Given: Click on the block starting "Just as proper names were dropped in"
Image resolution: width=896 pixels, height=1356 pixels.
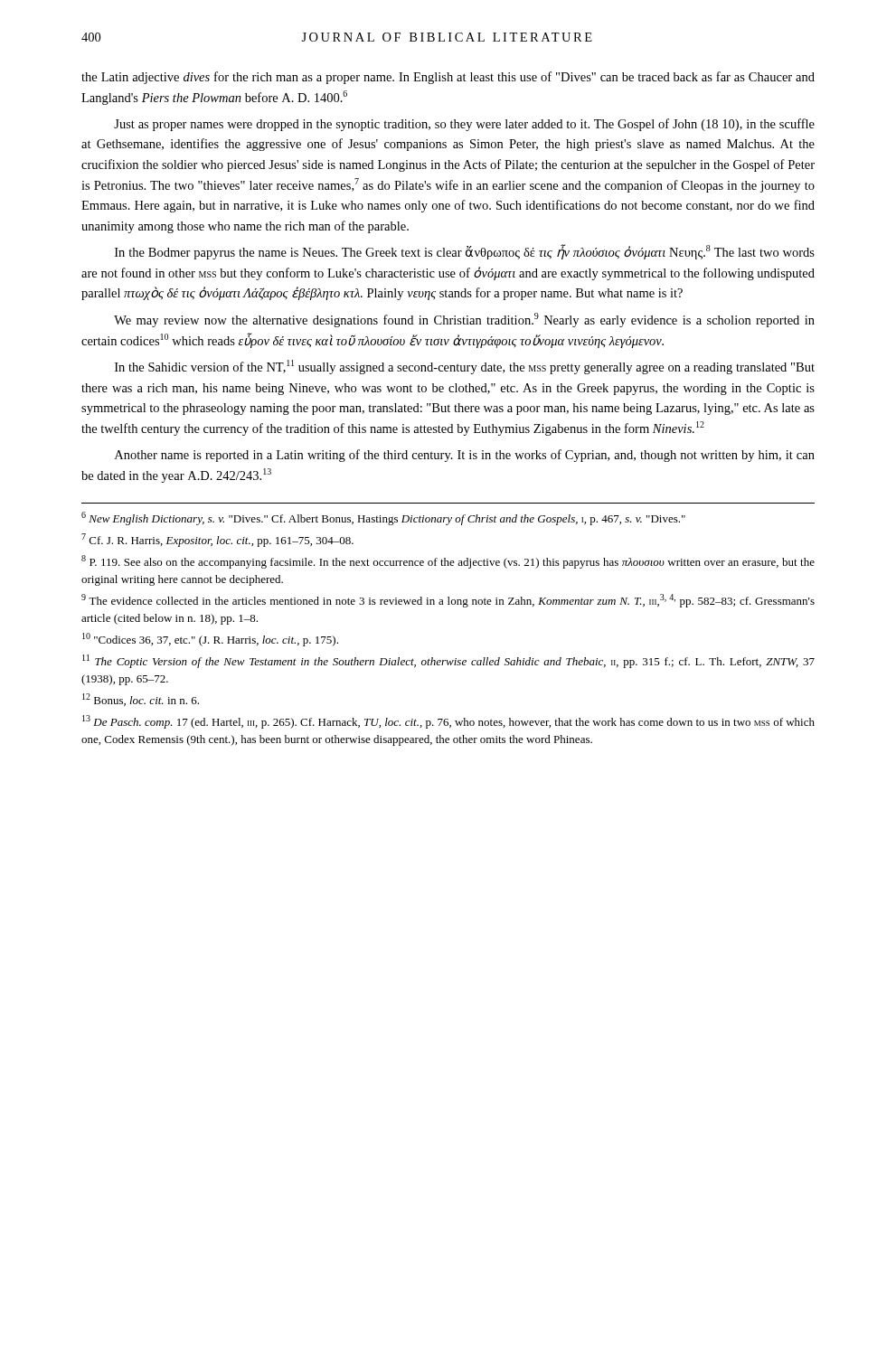Looking at the screenshot, I should coord(448,175).
